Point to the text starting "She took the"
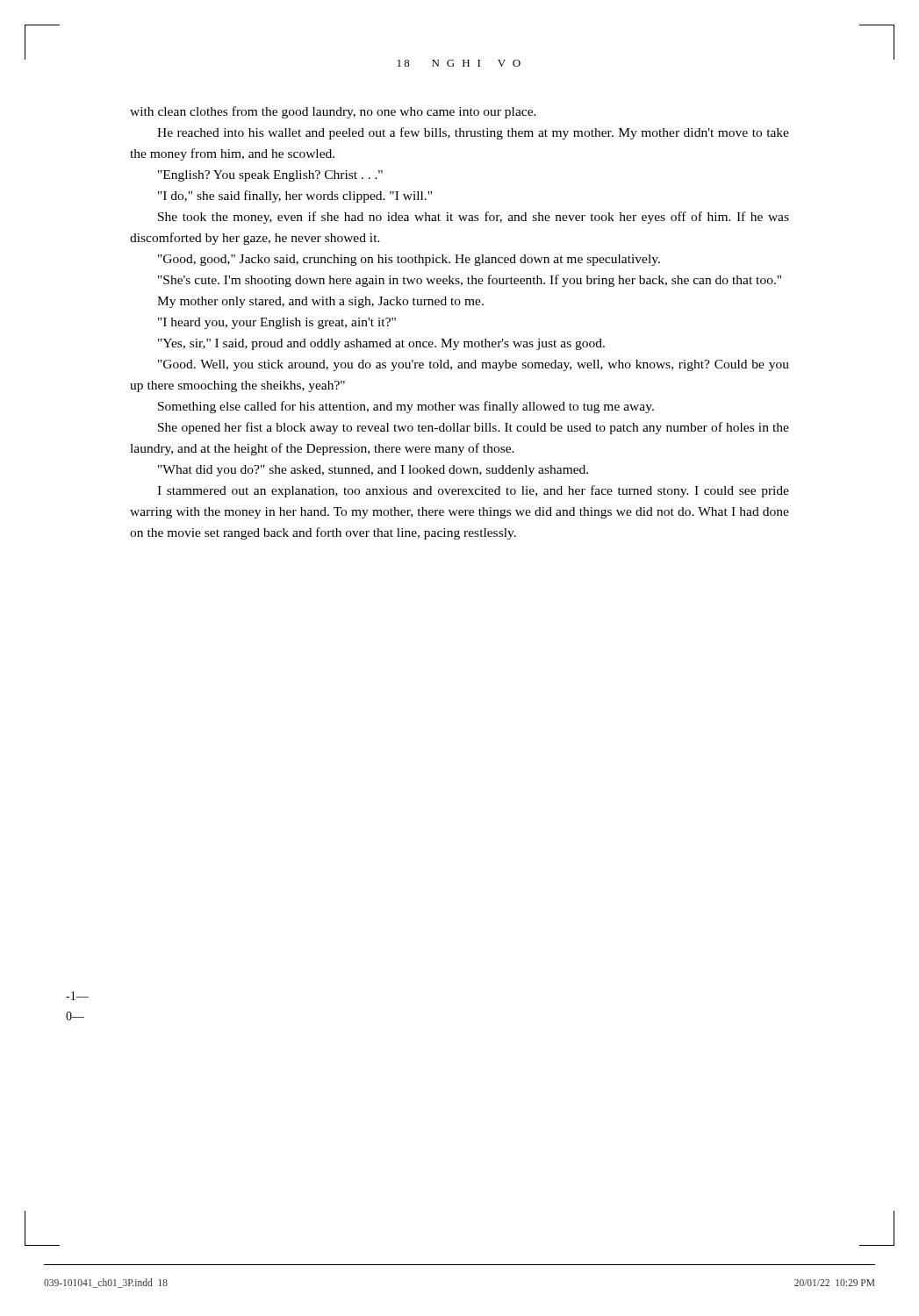The height and width of the screenshot is (1316, 919). pos(460,227)
